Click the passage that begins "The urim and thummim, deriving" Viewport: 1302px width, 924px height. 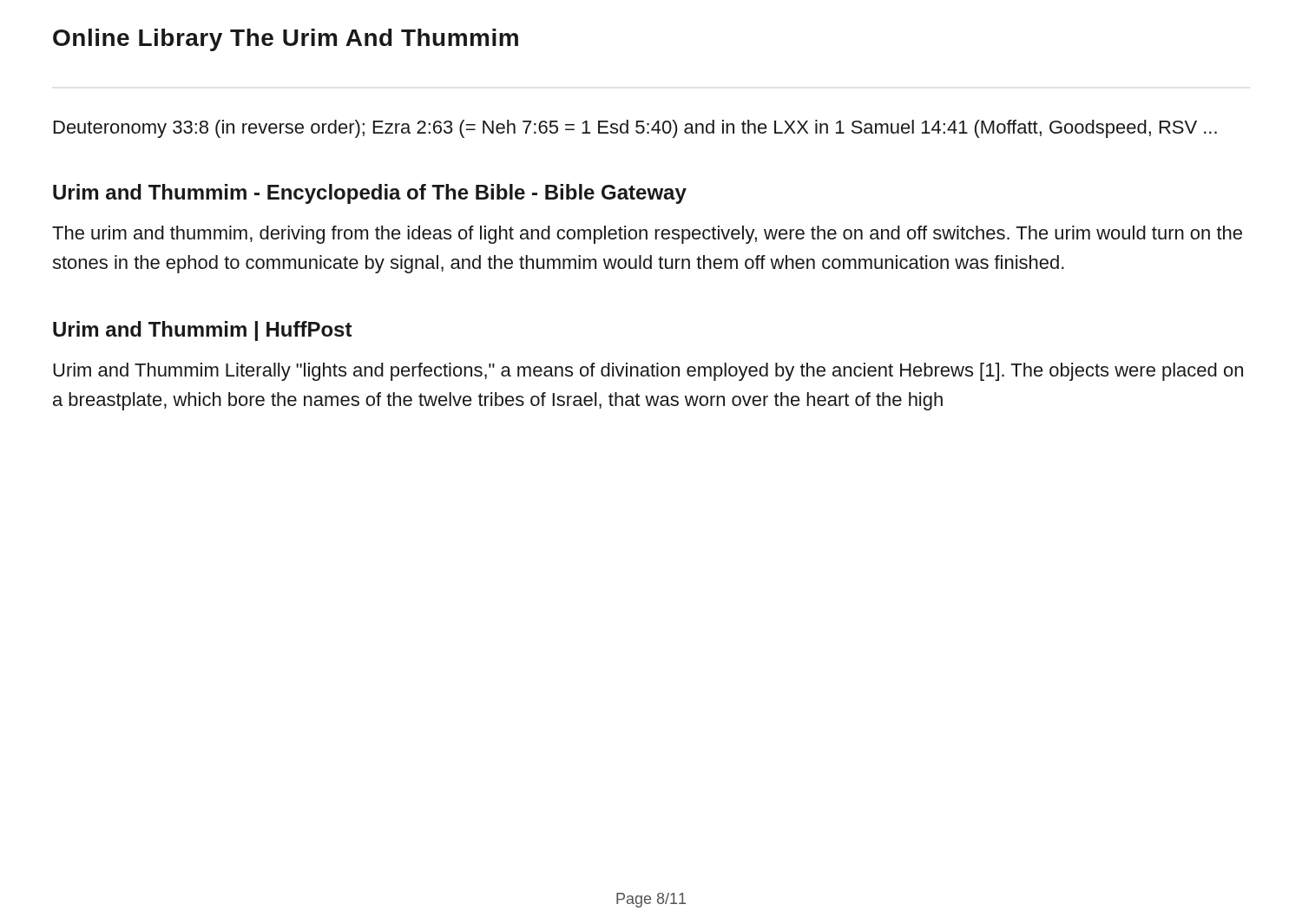point(648,248)
